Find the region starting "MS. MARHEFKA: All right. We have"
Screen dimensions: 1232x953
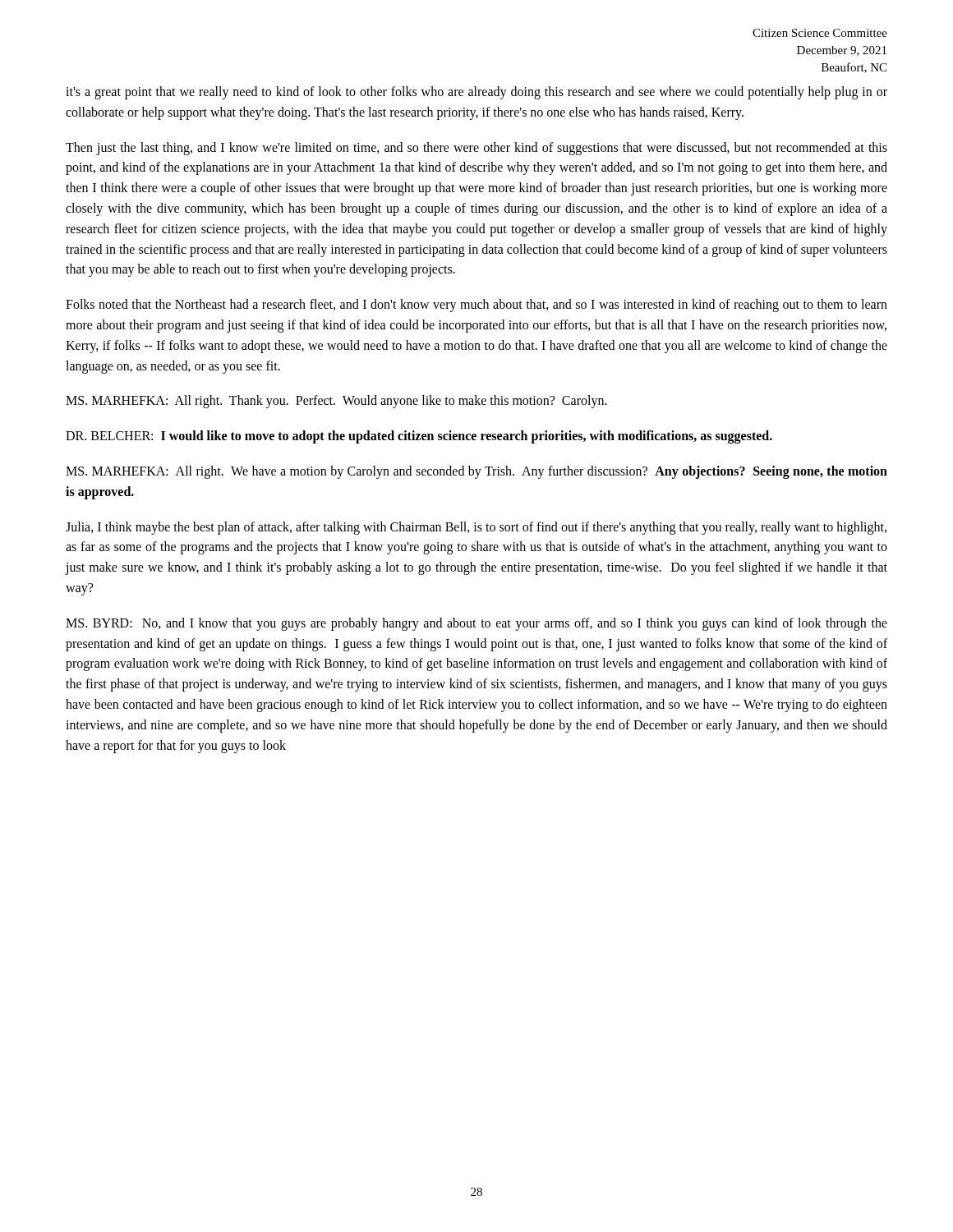pos(476,481)
